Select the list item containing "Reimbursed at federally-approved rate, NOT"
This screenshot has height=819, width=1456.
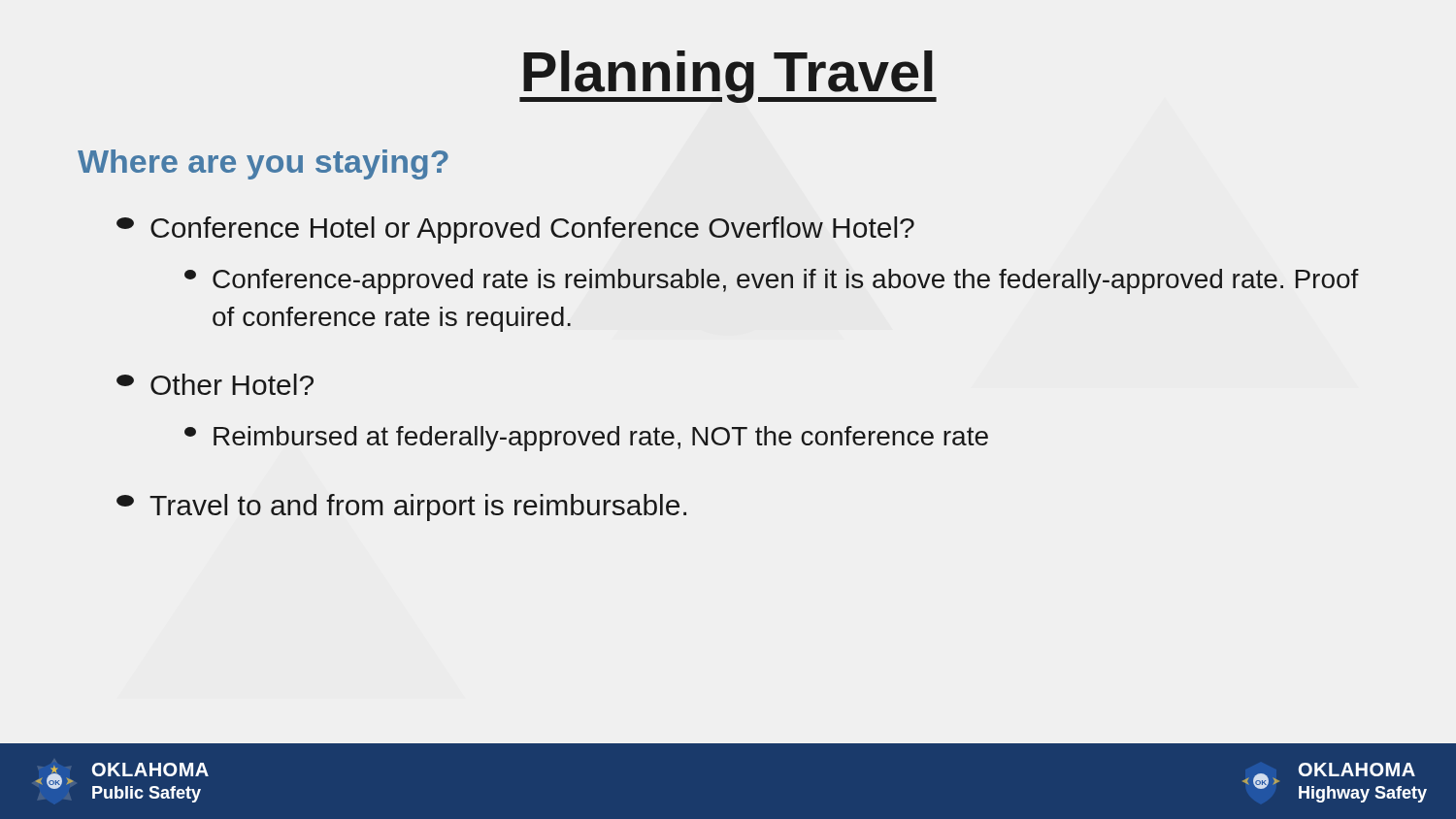781,437
